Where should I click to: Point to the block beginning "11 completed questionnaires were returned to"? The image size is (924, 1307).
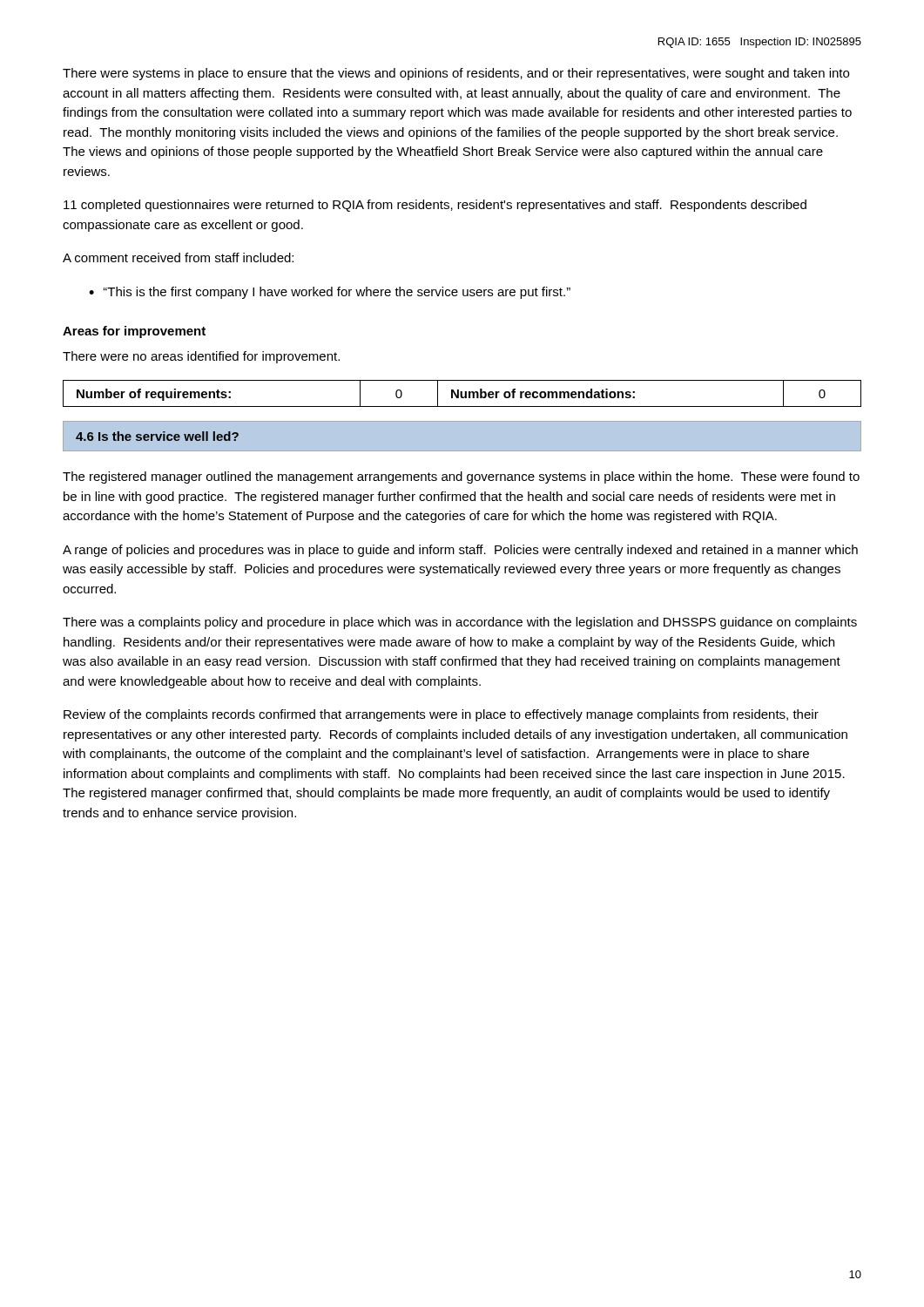pyautogui.click(x=435, y=214)
